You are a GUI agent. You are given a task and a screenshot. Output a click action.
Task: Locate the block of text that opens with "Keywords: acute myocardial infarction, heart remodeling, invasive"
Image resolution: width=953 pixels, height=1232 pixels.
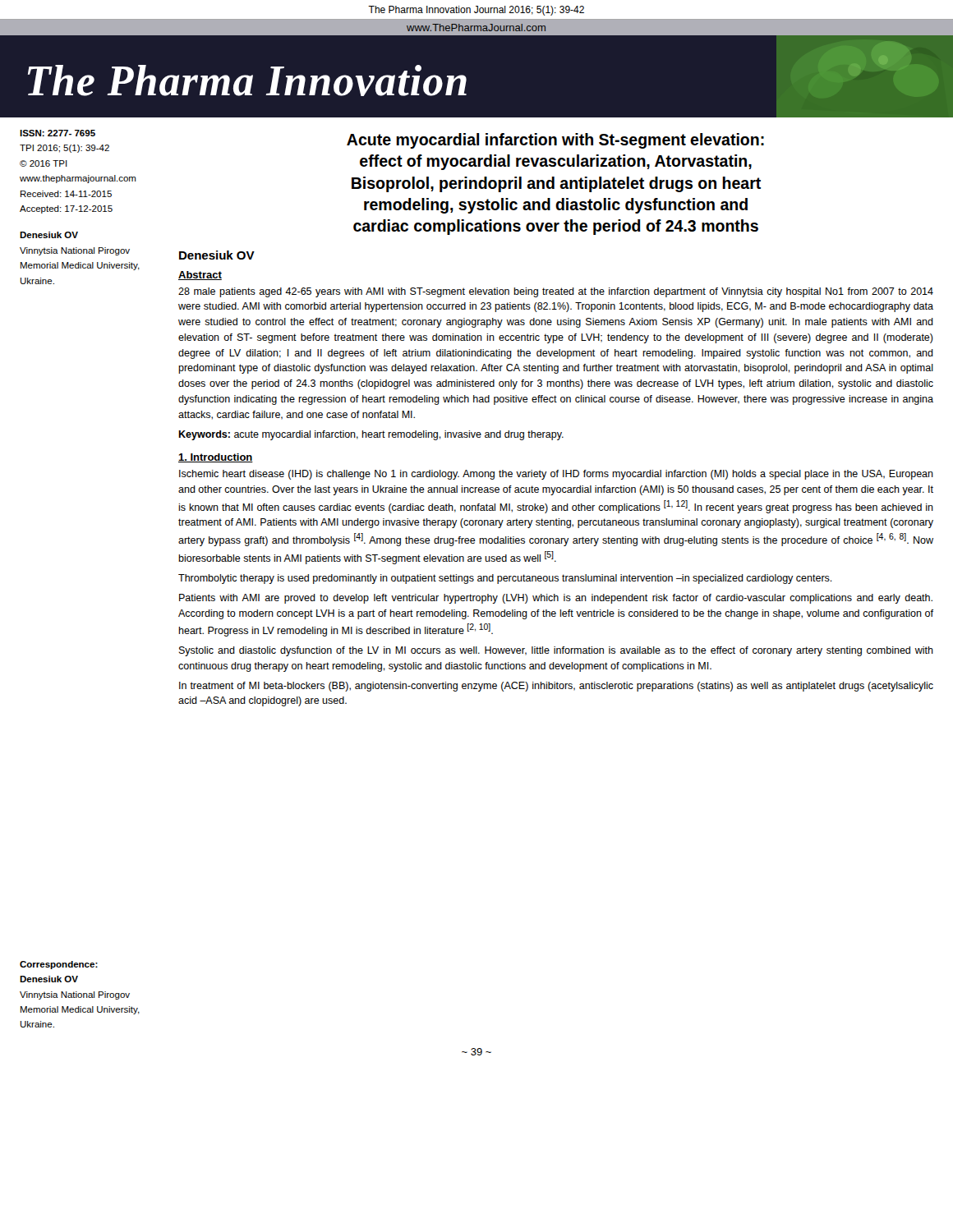(x=371, y=435)
